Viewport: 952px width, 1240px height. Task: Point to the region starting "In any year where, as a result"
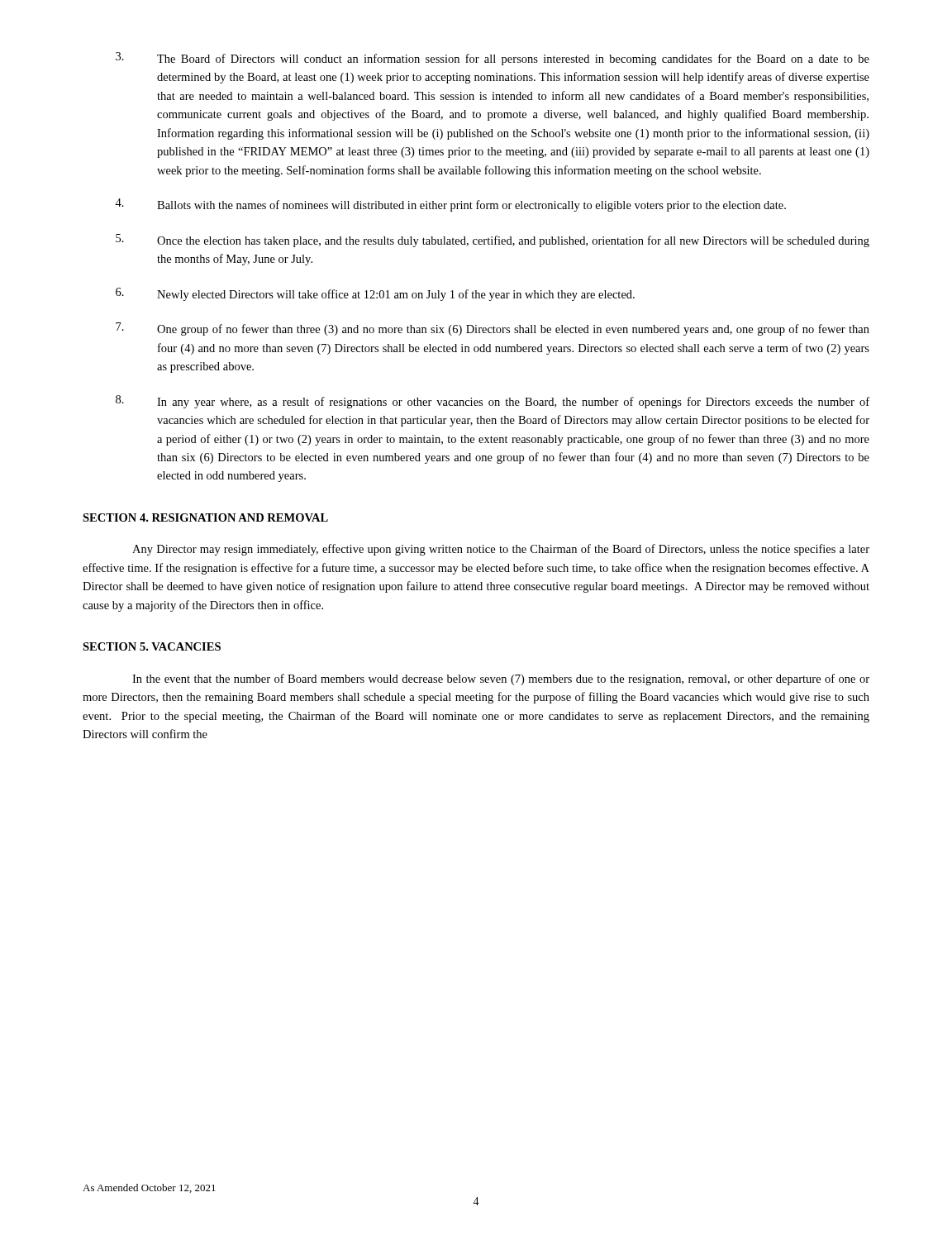[476, 439]
